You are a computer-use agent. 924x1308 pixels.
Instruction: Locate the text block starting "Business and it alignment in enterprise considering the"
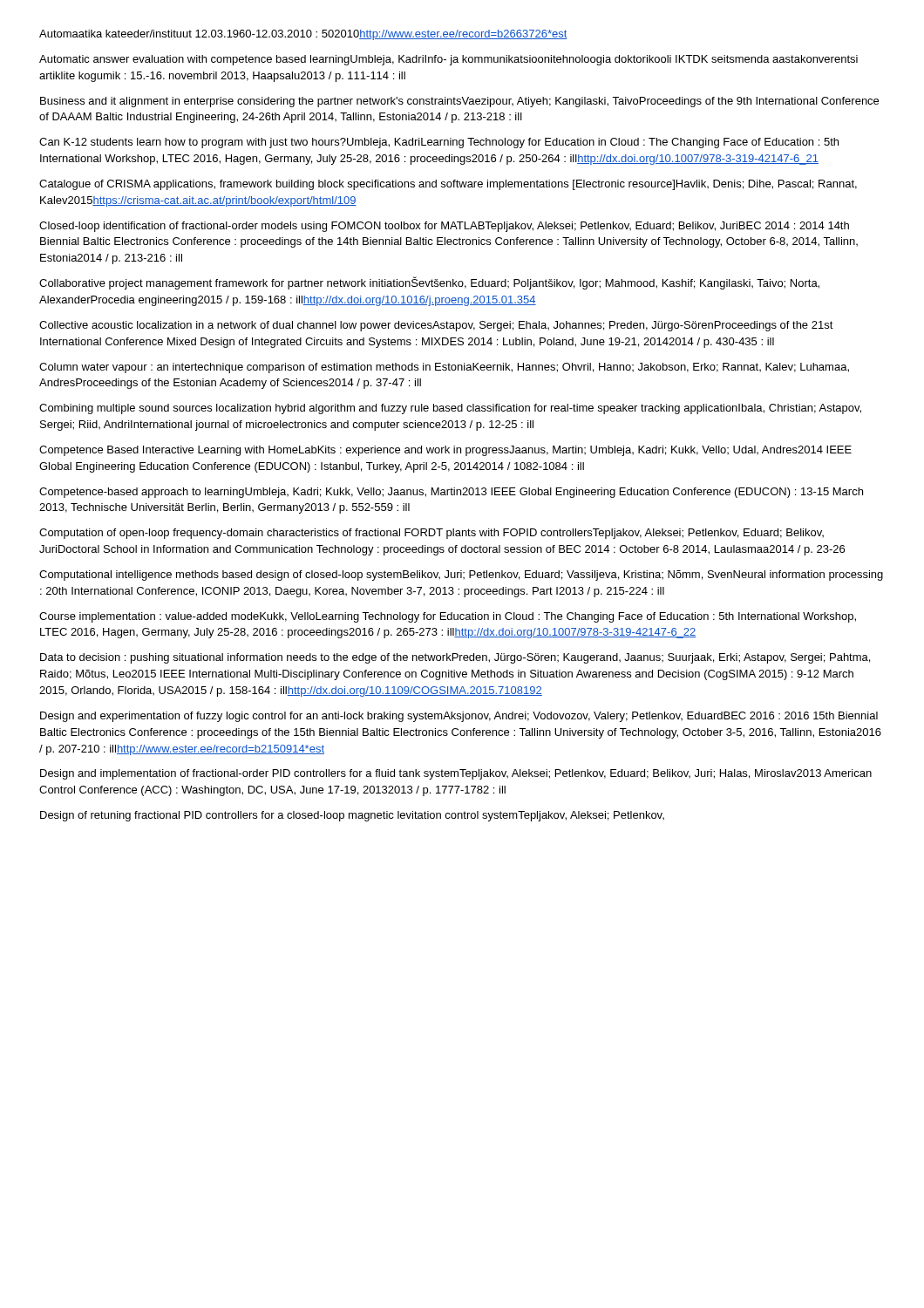click(459, 108)
